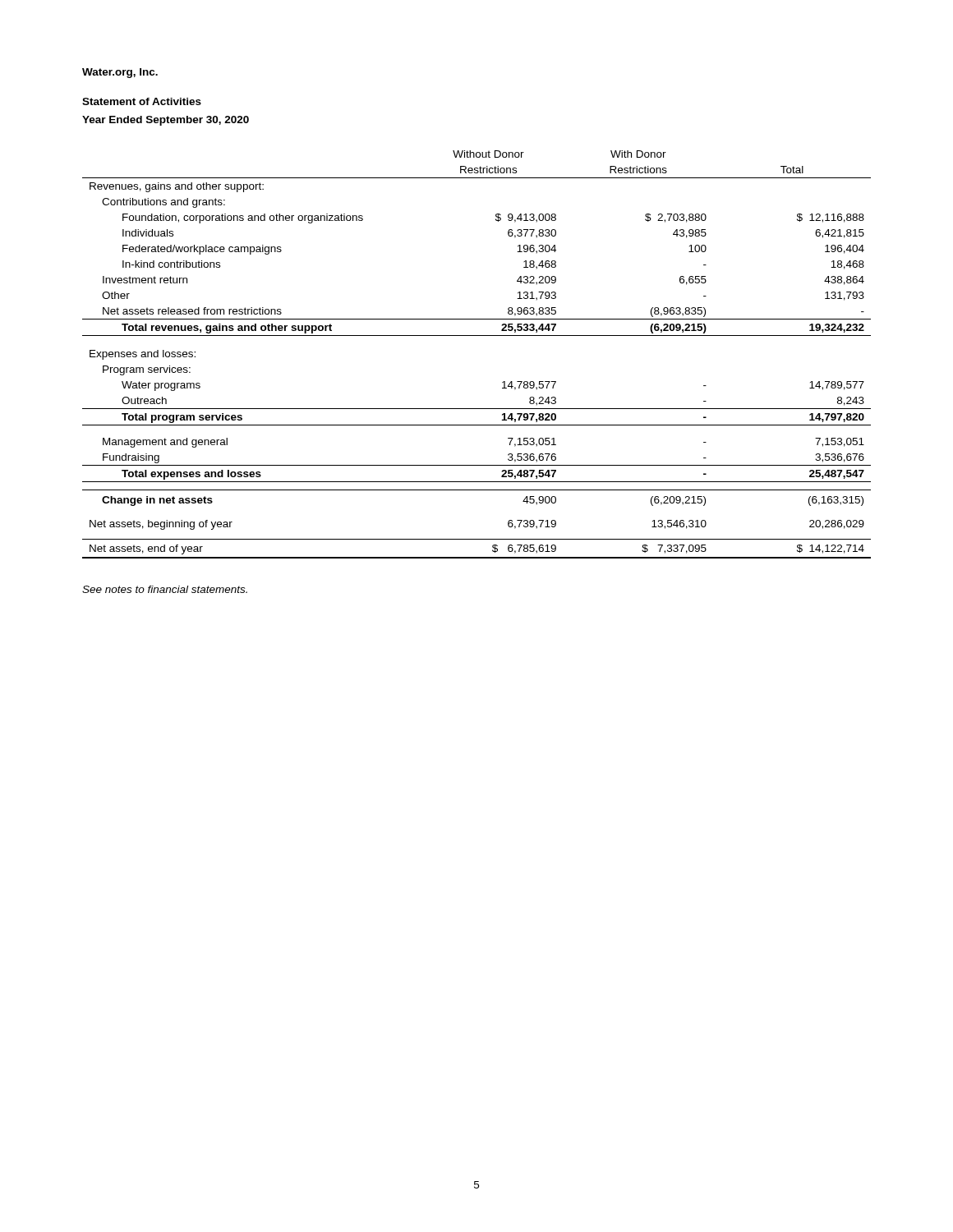Find "Water.org, Inc." on this page
953x1232 pixels.
click(120, 72)
